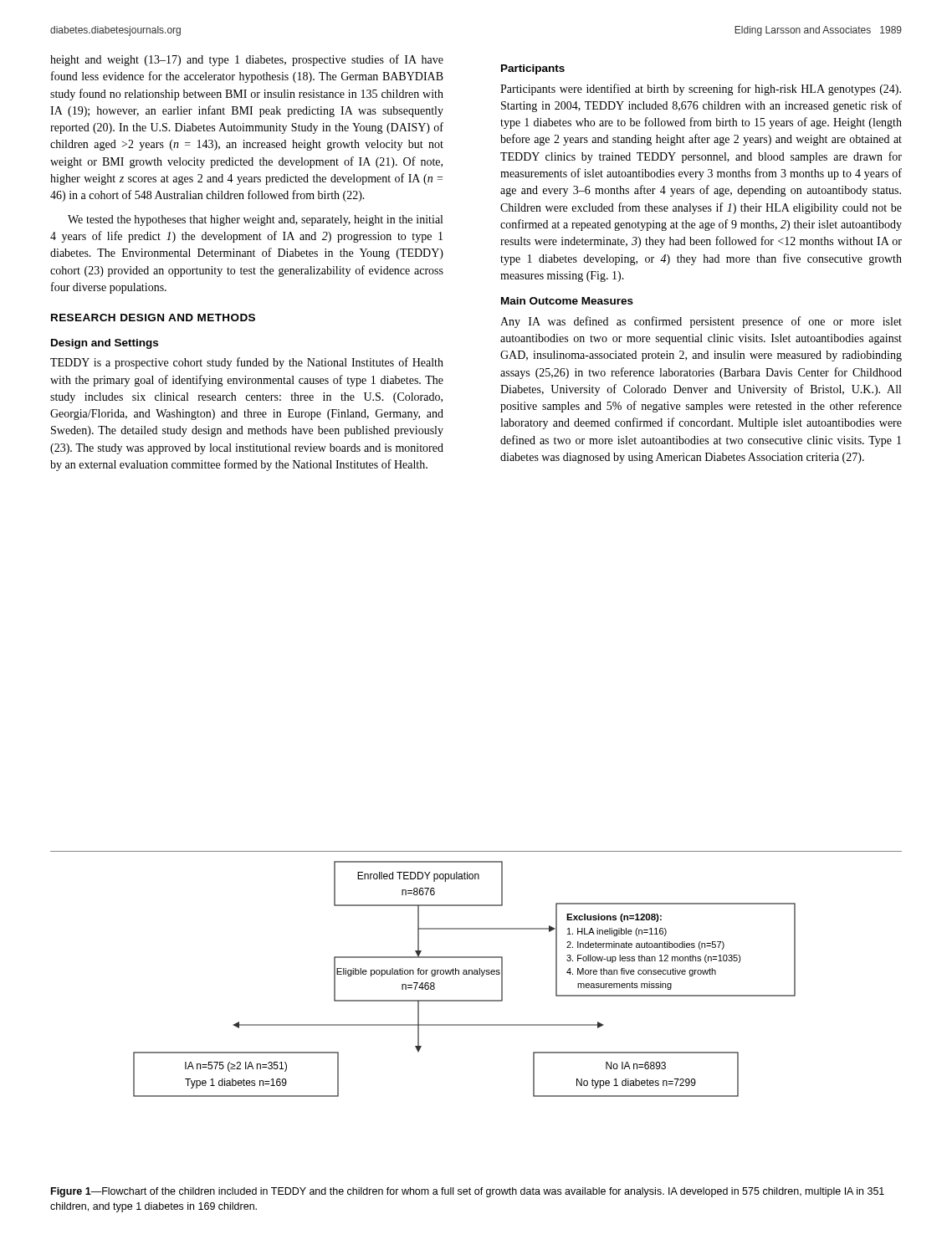This screenshot has height=1255, width=952.
Task: Where does it say "Main Outcome Measures"?
Action: 567,301
